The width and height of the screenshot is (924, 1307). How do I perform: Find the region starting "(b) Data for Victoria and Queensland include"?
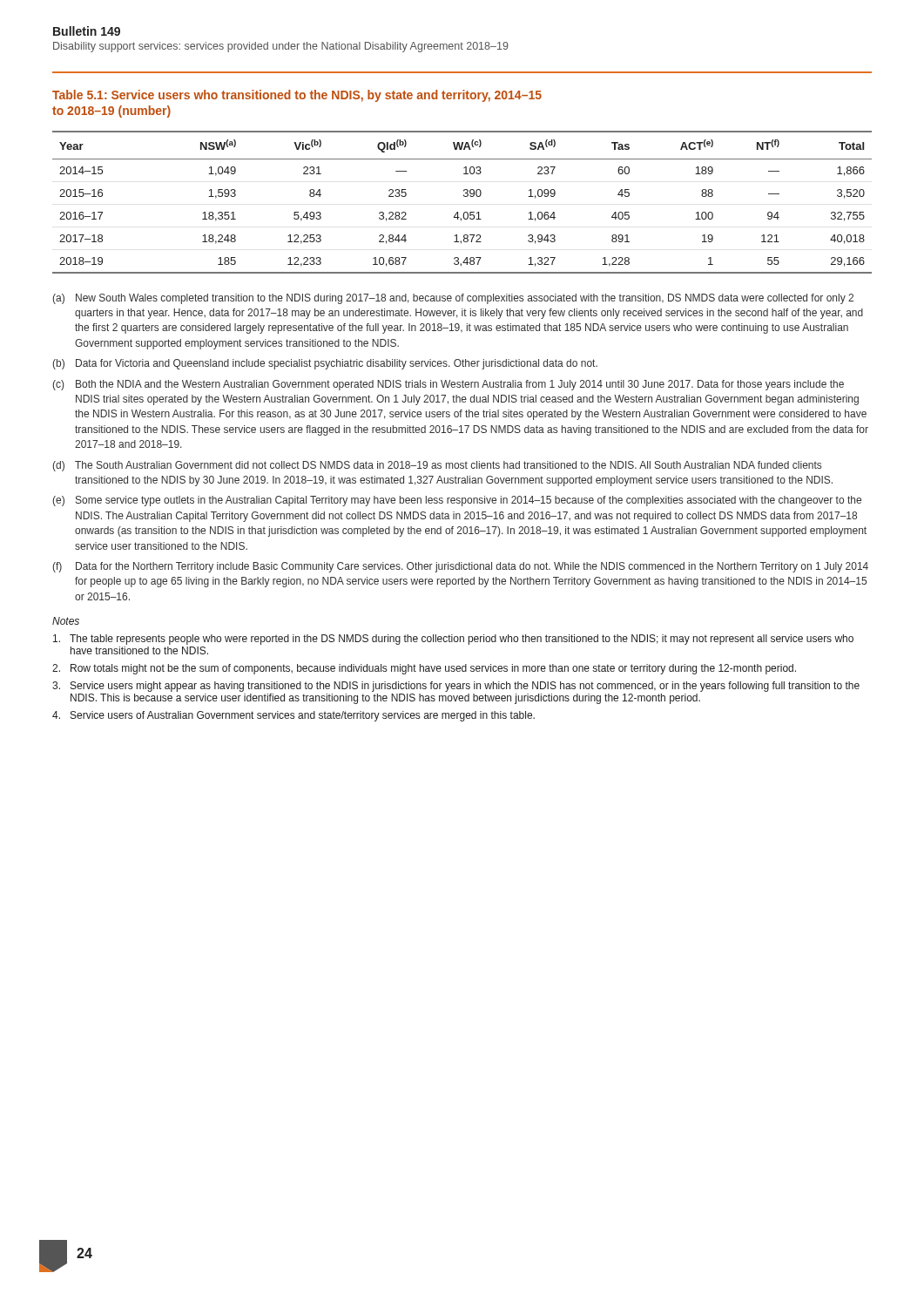pyautogui.click(x=462, y=364)
